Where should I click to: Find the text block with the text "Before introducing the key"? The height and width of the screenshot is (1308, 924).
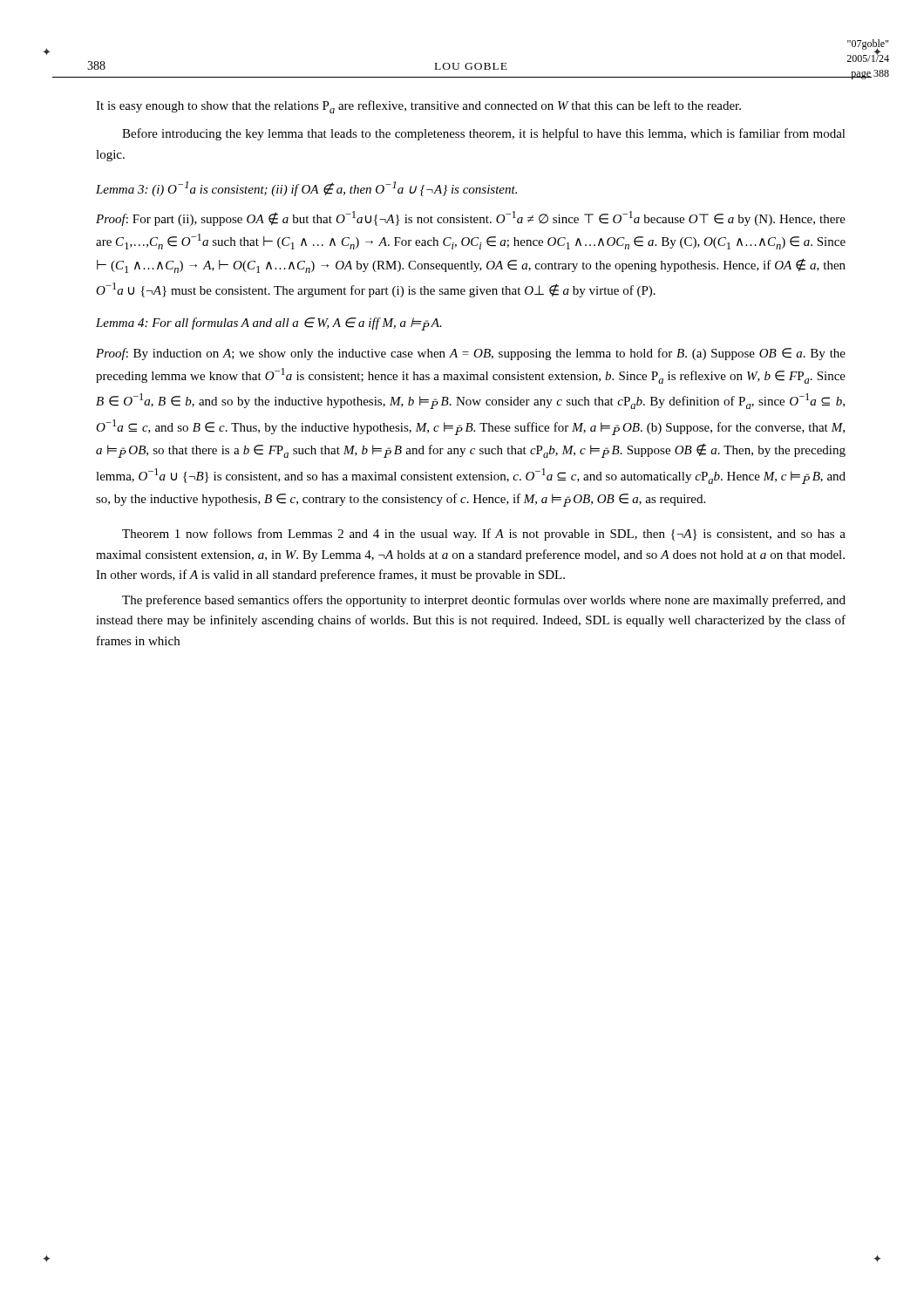point(471,144)
